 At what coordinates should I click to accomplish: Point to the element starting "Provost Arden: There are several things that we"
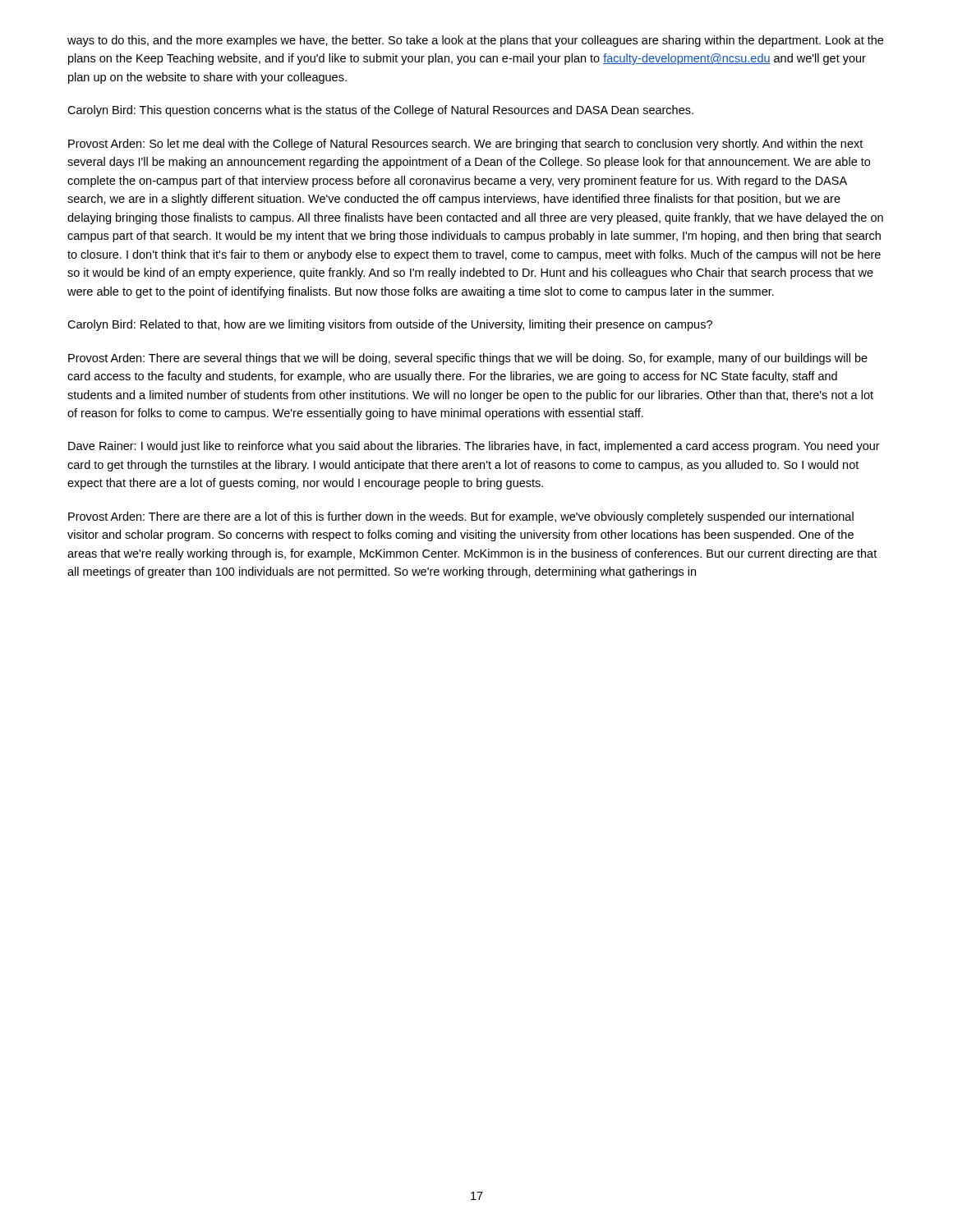point(470,385)
